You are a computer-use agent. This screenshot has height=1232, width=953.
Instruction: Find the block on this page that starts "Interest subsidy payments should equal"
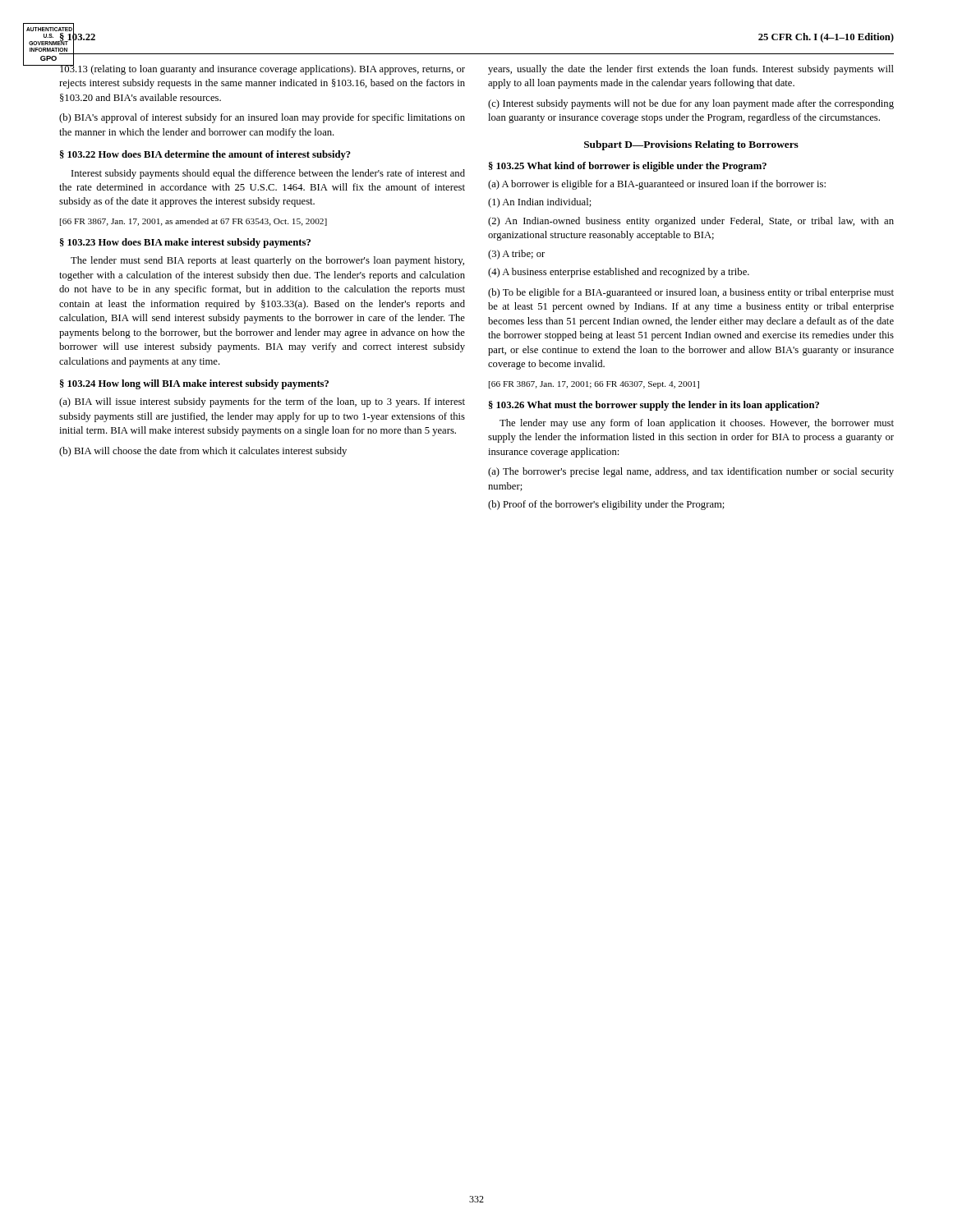(262, 188)
